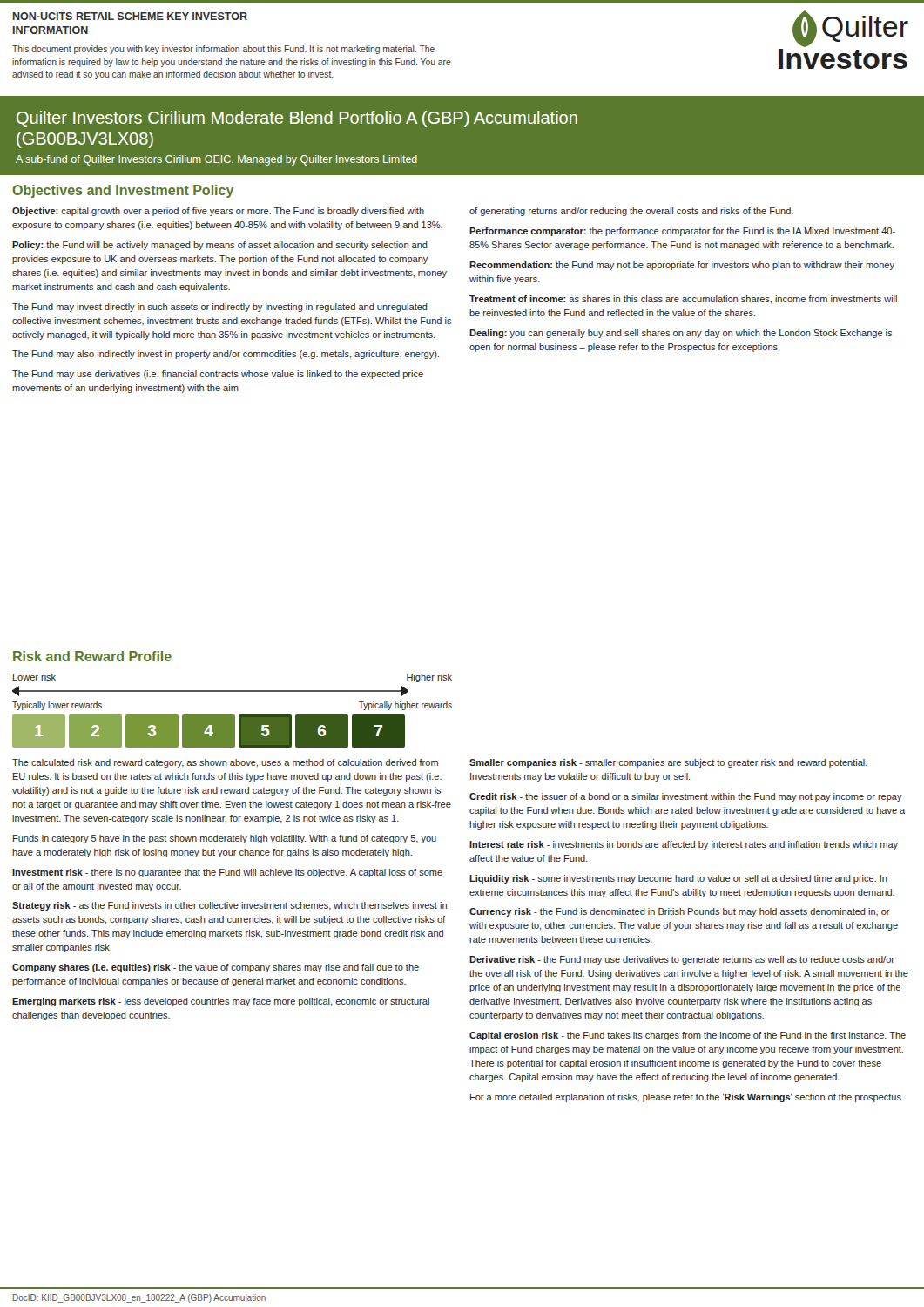This screenshot has height=1307, width=924.
Task: Find the text block with the text "Credit risk - the issuer of"
Action: [687, 810]
